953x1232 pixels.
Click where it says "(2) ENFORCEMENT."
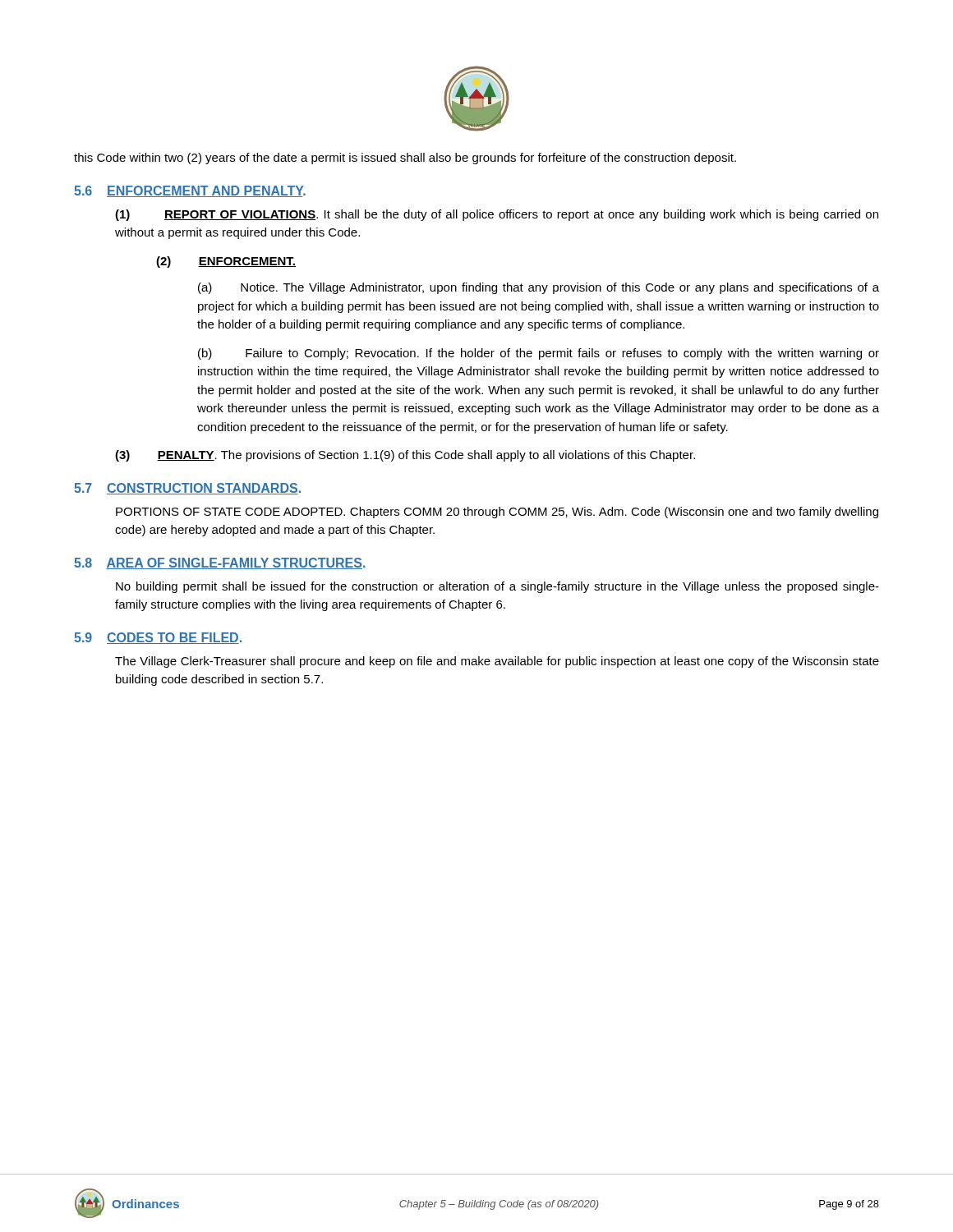tap(226, 260)
